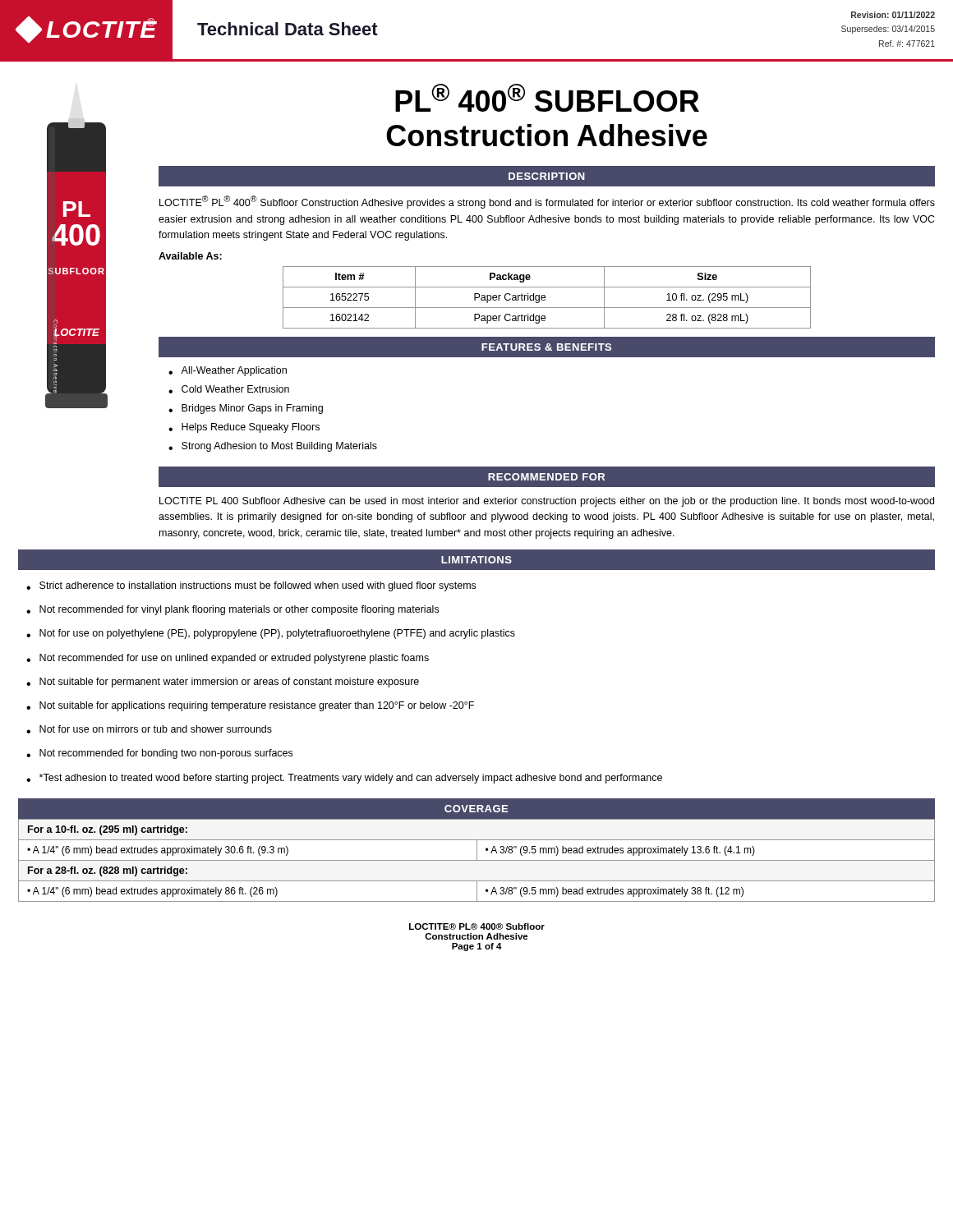Locate the block of text that opens with "LOCTITE® PL® 400® Subfloor Construction Adhesive provides"
The width and height of the screenshot is (953, 1232).
(547, 218)
